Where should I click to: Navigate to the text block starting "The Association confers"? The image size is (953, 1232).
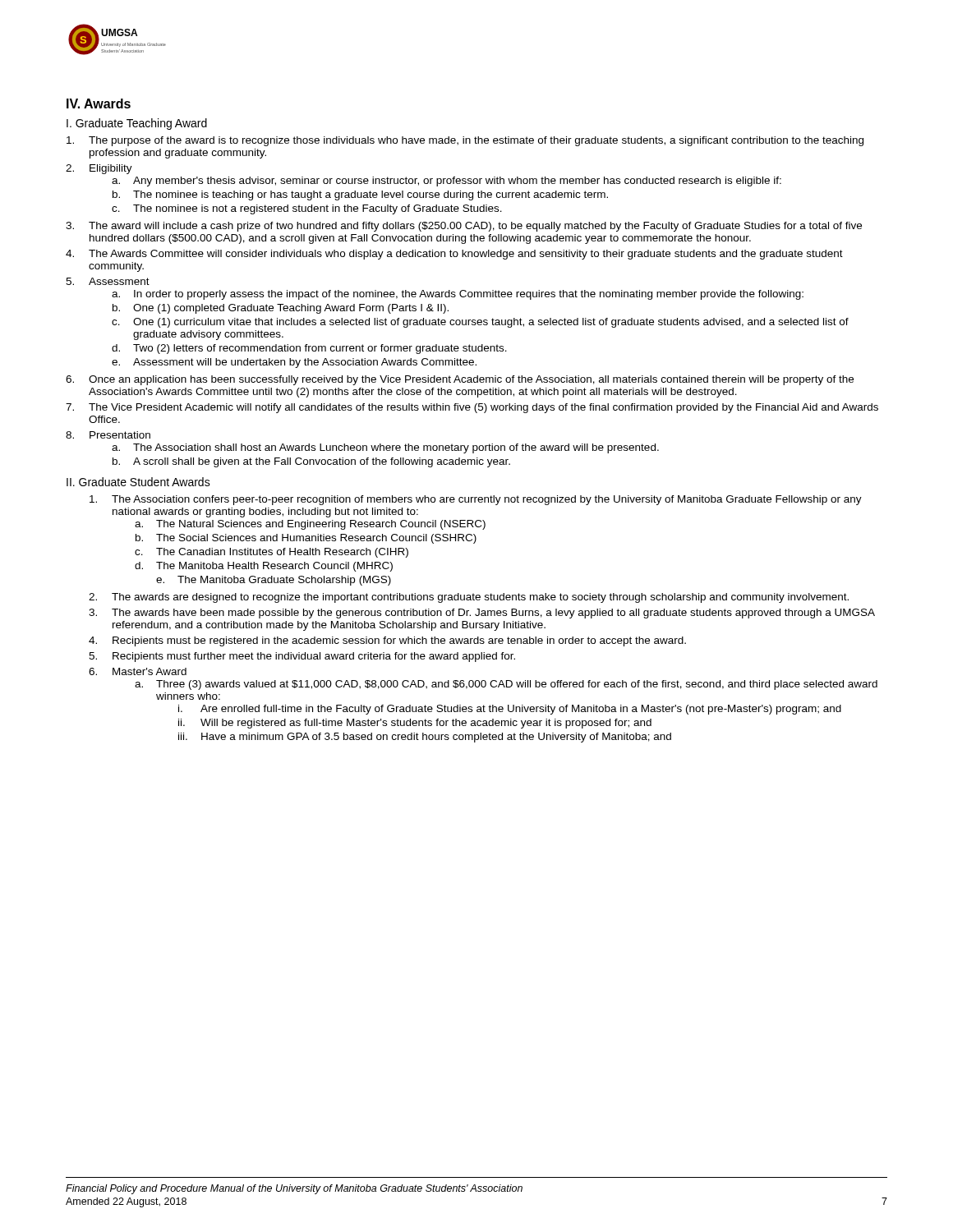point(476,500)
